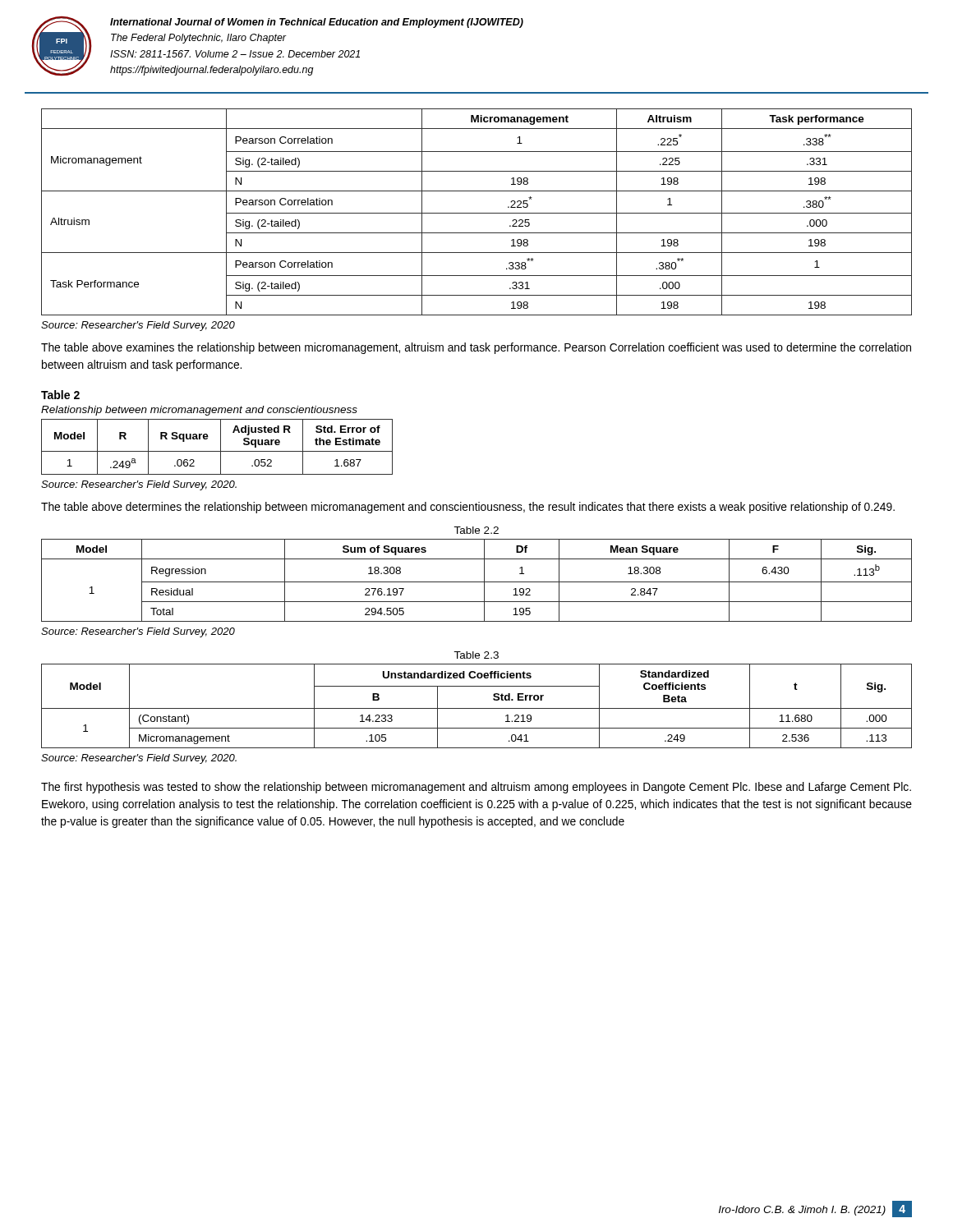Click on the table containing "Pearson Correlation"
Viewport: 953px width, 1232px height.
(x=476, y=212)
